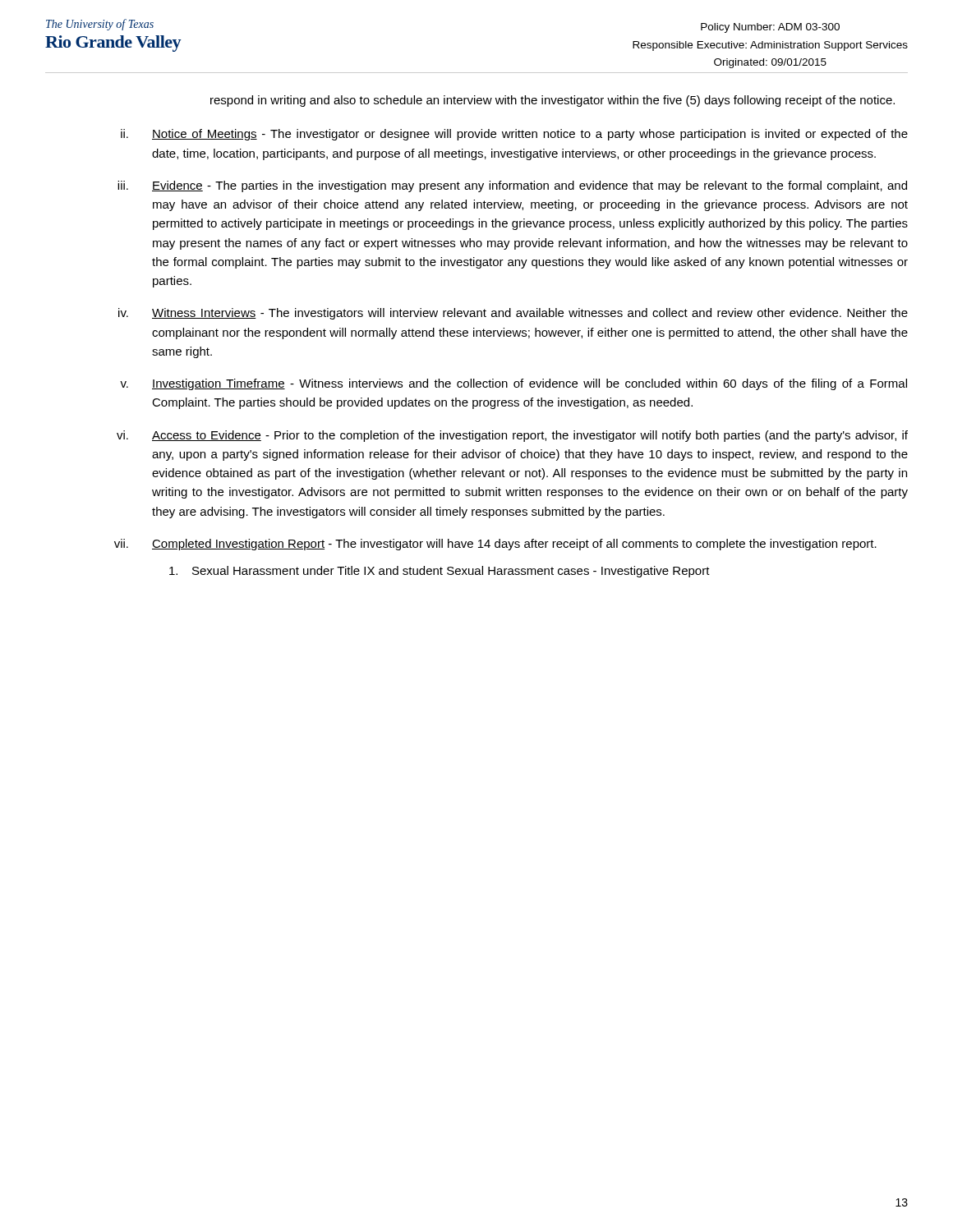Image resolution: width=953 pixels, height=1232 pixels.
Task: Point to the text block starting "iii. Evidence - The"
Action: pyautogui.click(x=476, y=233)
